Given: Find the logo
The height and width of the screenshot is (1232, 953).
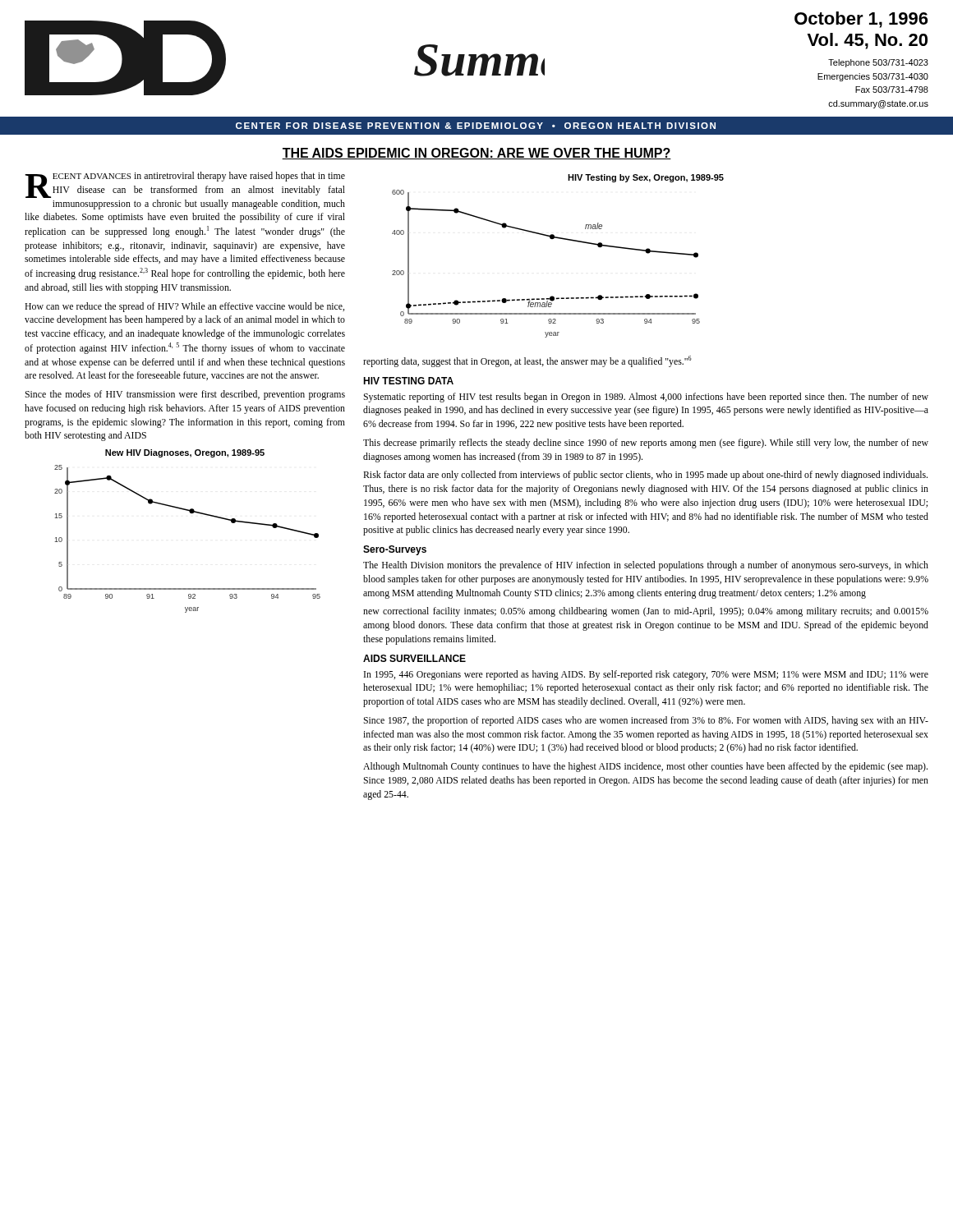Looking at the screenshot, I should pyautogui.click(x=123, y=59).
